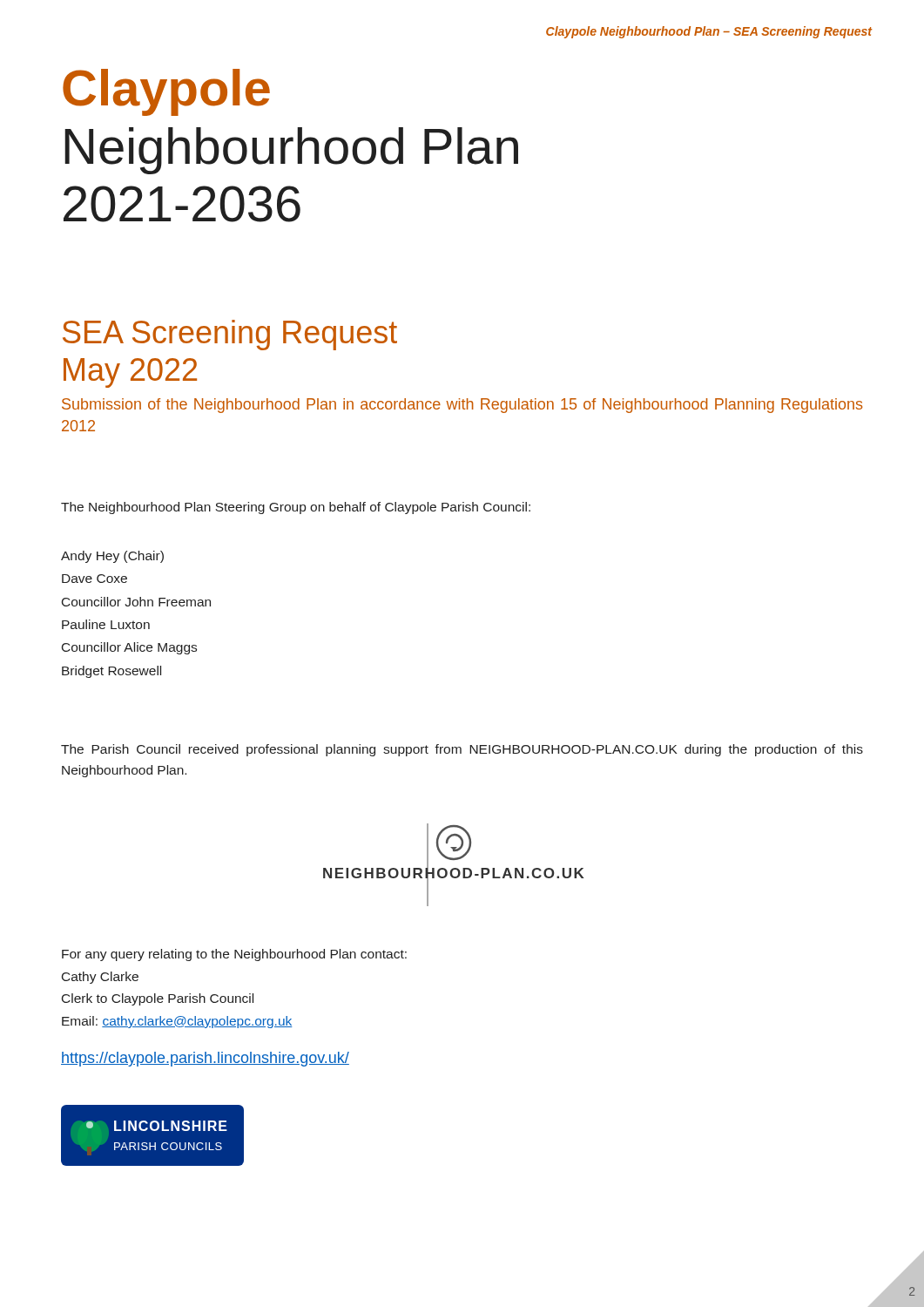Point to the block beginning "The Neighbourhood Plan"
924x1307 pixels.
296,507
